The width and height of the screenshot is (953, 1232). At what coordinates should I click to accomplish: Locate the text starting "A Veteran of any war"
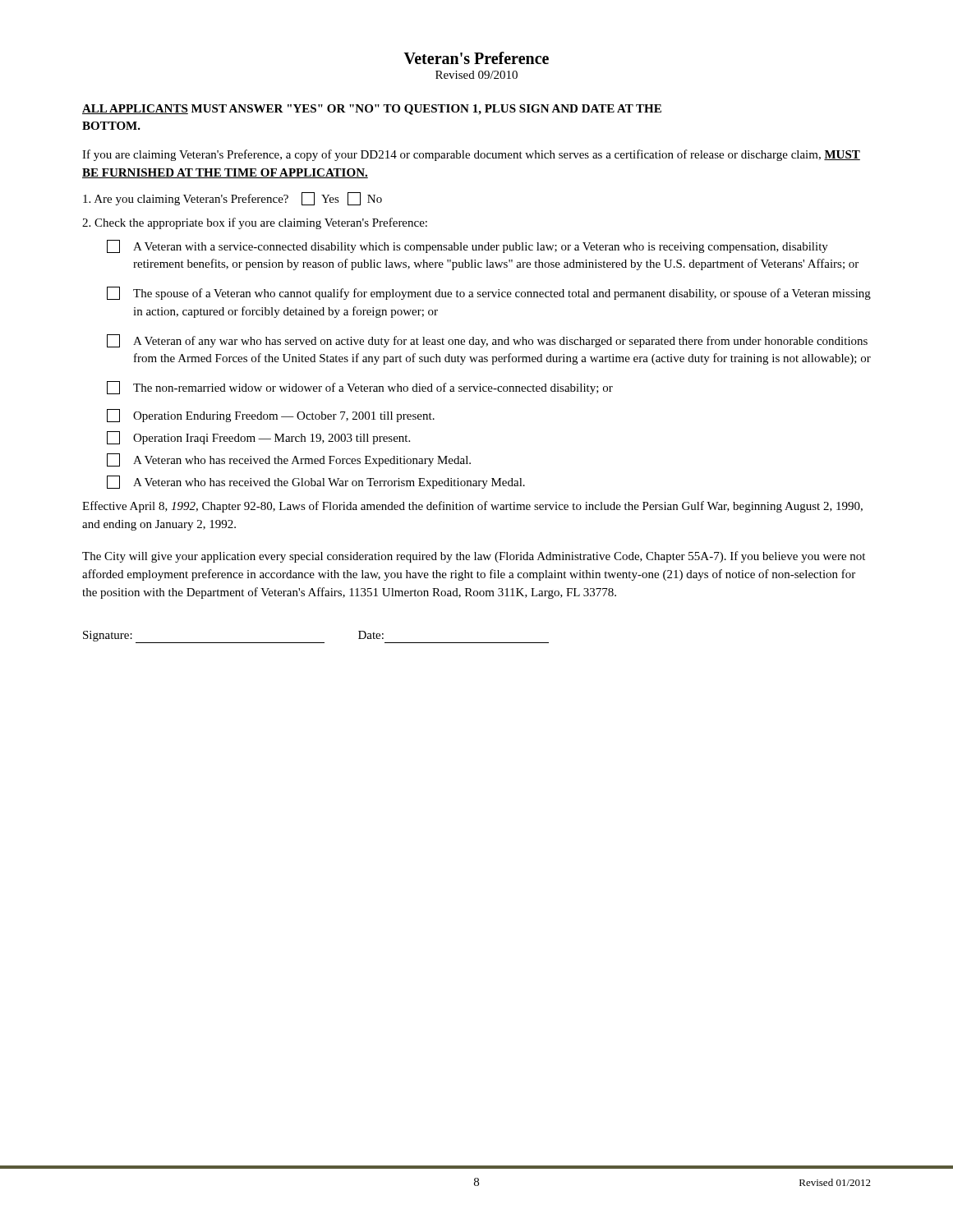click(x=489, y=350)
